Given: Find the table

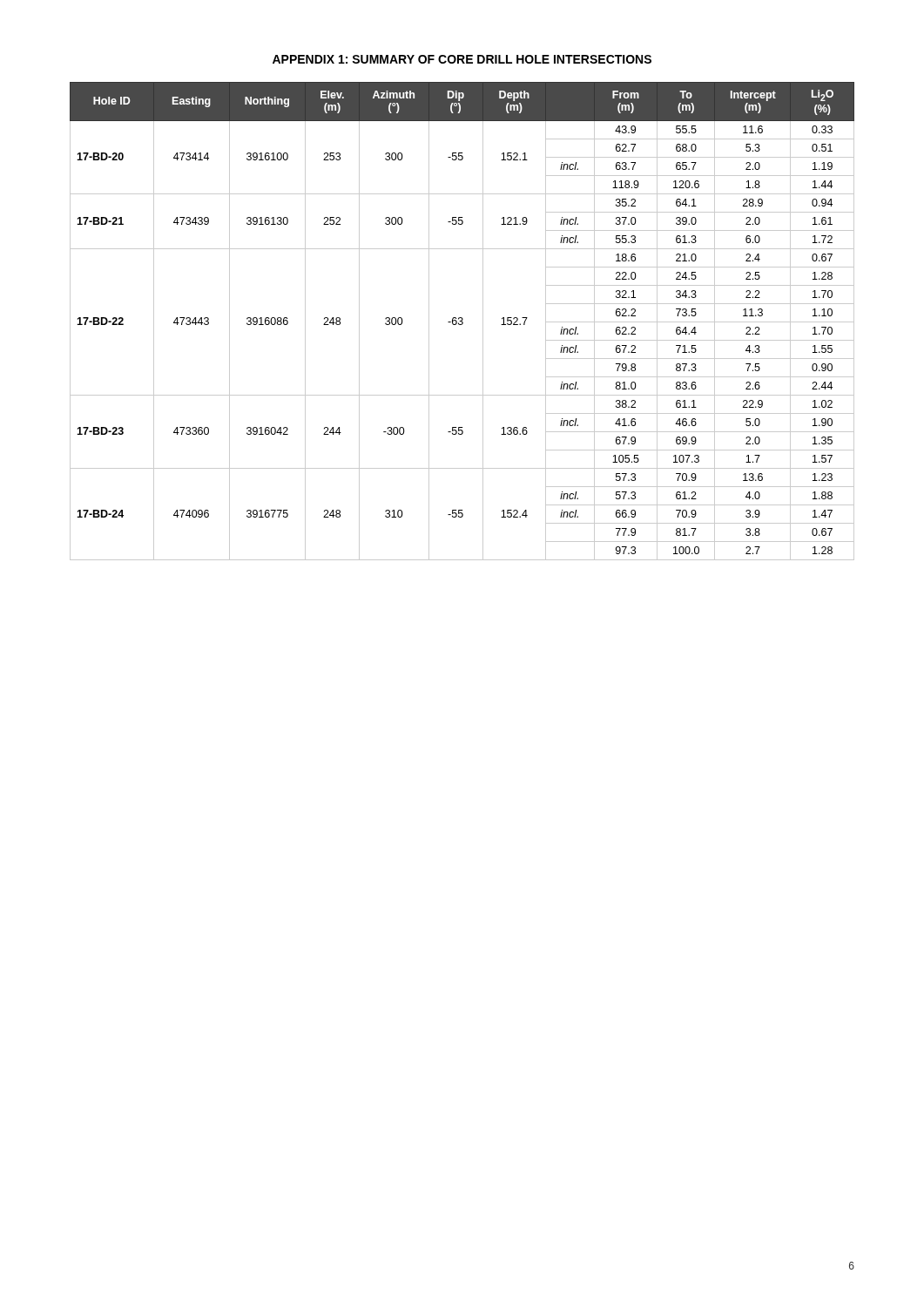Looking at the screenshot, I should click(x=462, y=321).
